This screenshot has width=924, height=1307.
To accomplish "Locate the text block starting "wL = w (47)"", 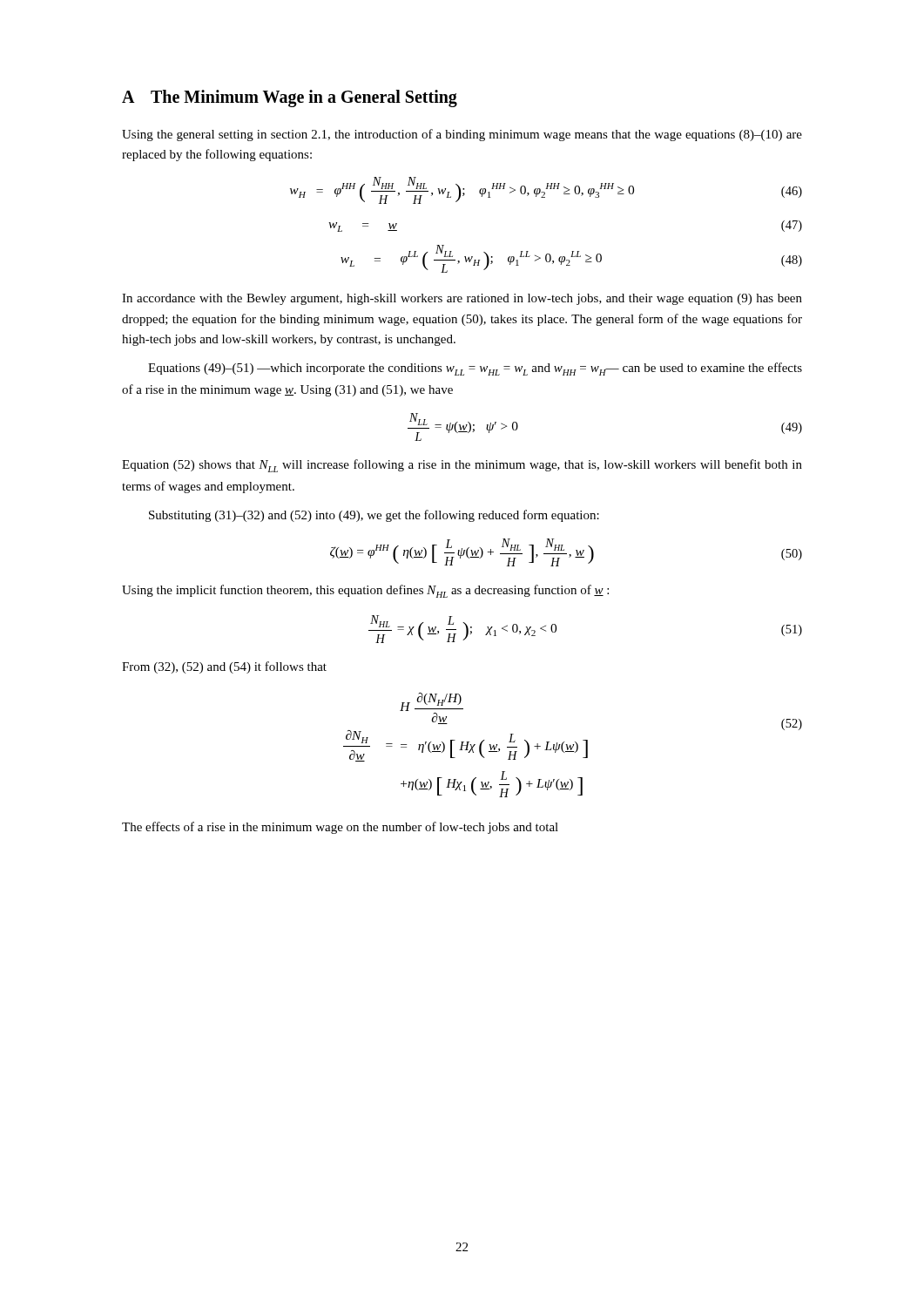I will [x=335, y=226].
